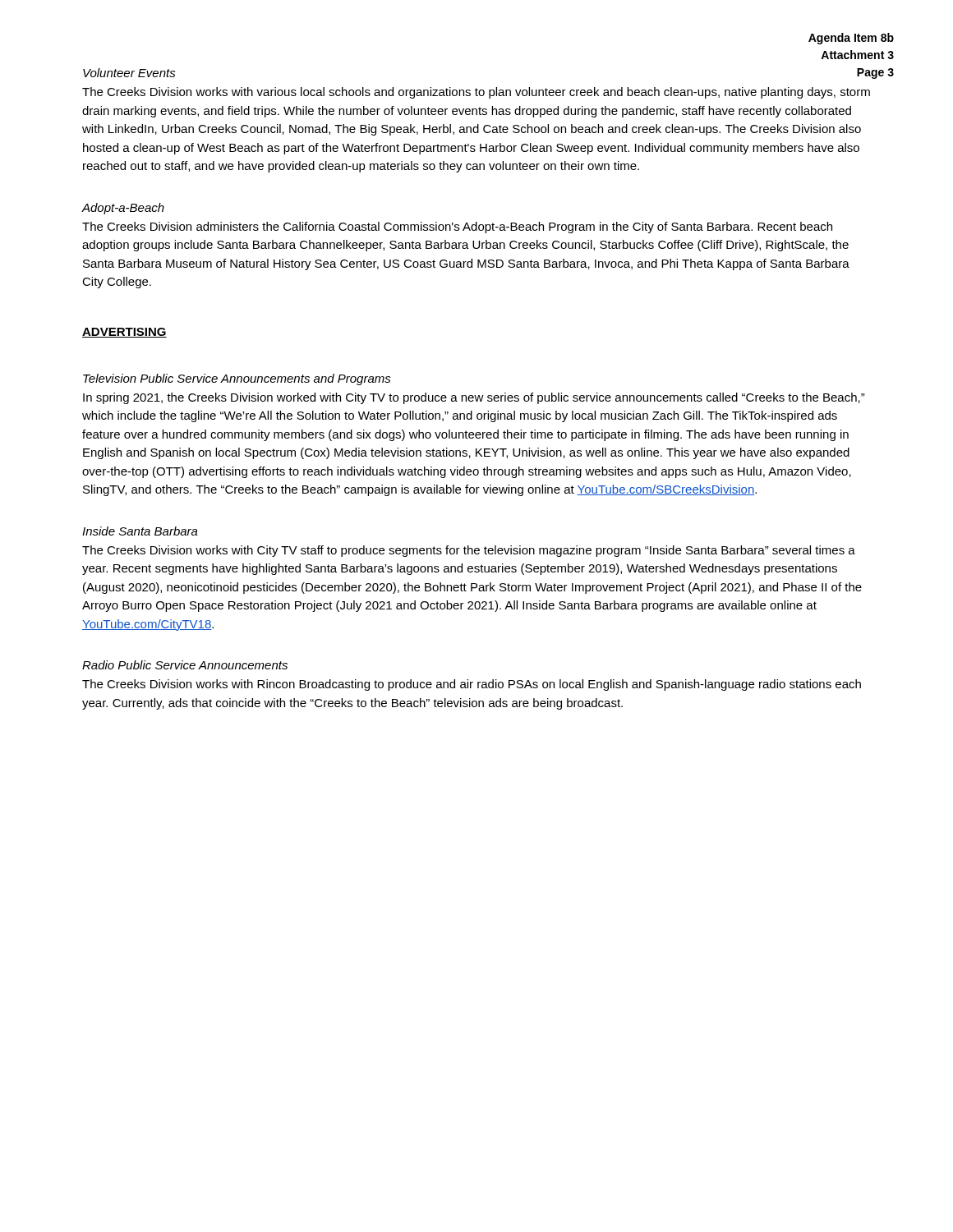Point to the block beginning "The Creeks Division administers the California"
953x1232 pixels.
point(476,254)
